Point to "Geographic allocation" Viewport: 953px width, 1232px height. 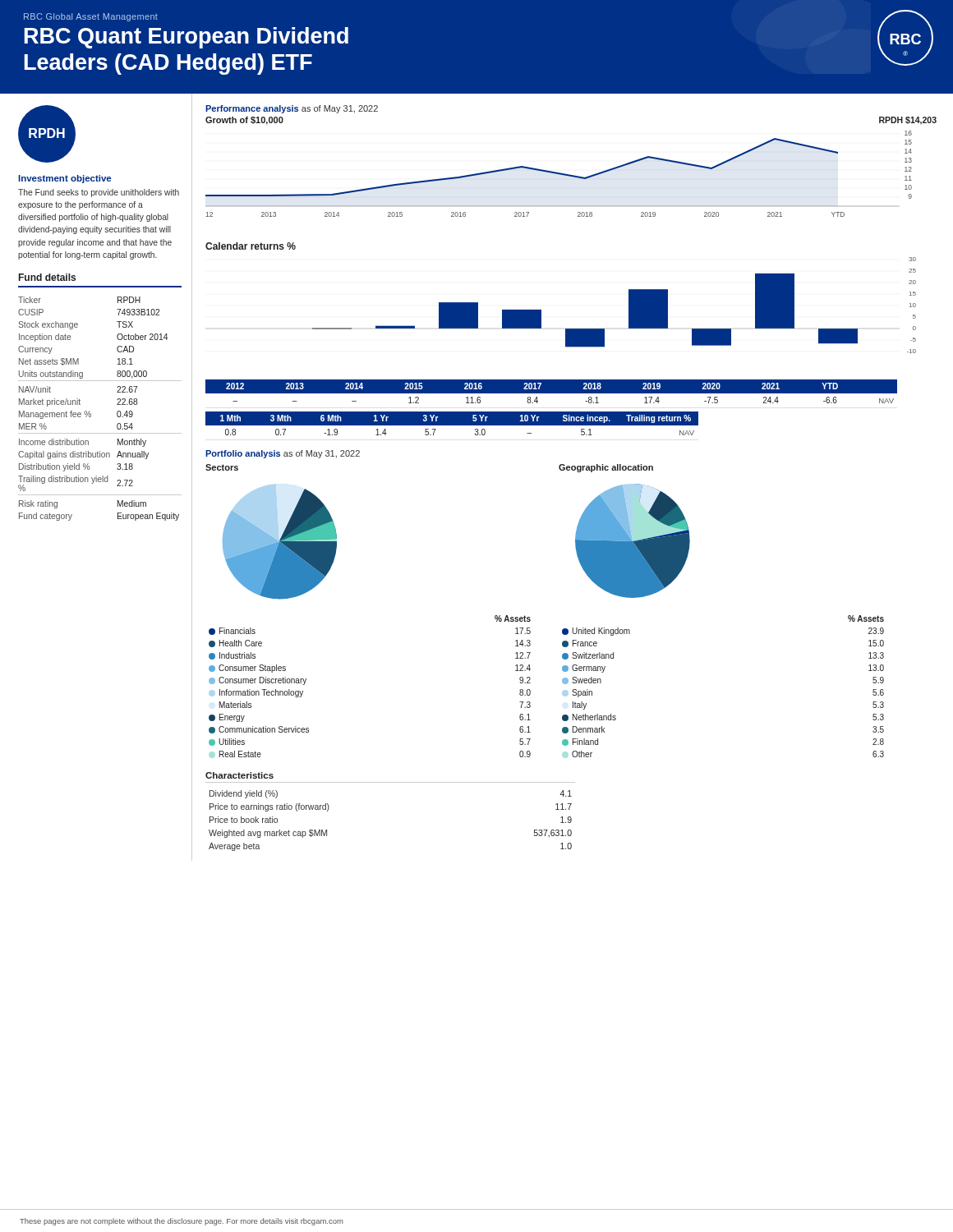(x=606, y=467)
